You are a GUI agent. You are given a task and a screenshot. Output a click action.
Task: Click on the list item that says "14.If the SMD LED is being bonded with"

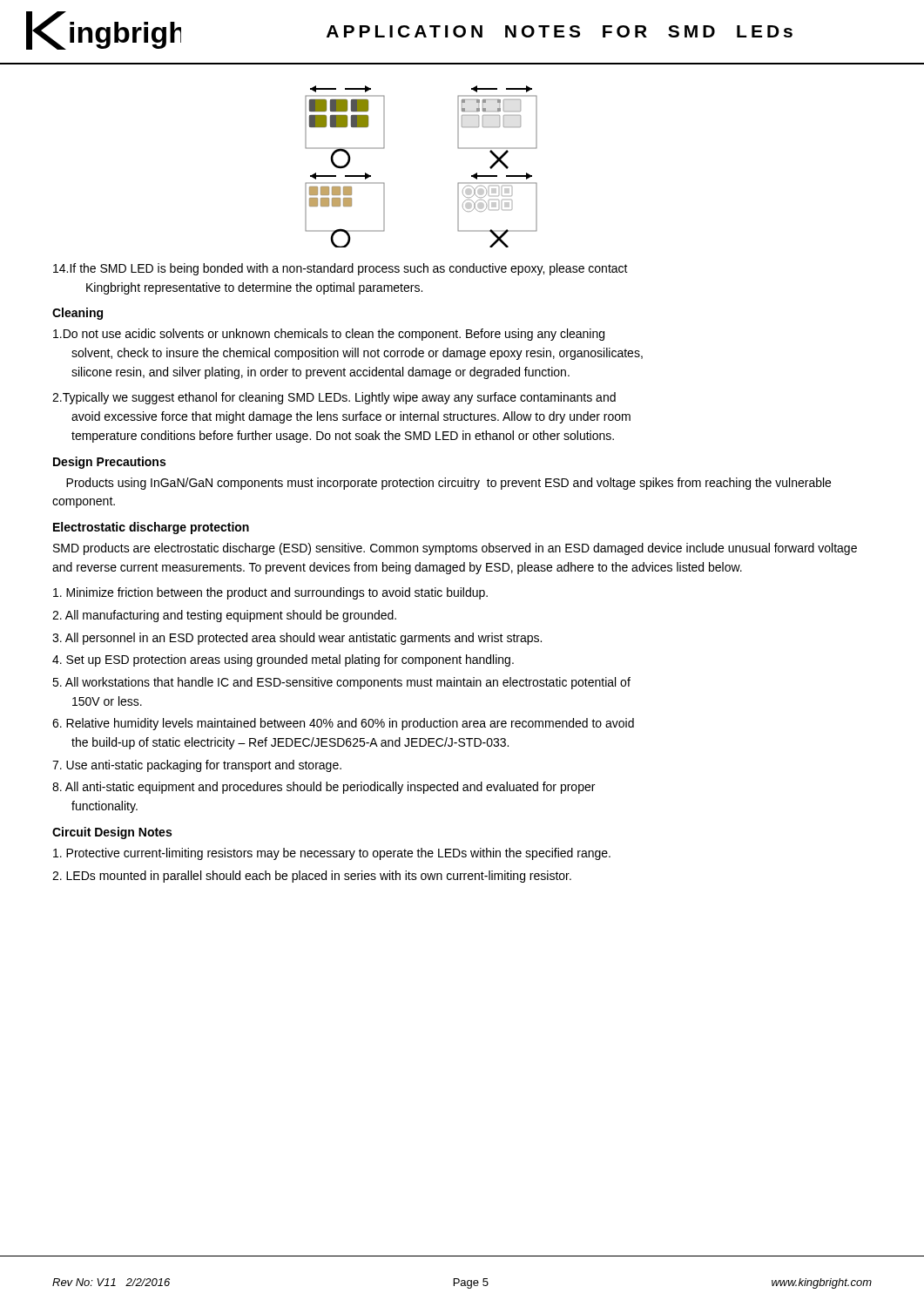[462, 279]
